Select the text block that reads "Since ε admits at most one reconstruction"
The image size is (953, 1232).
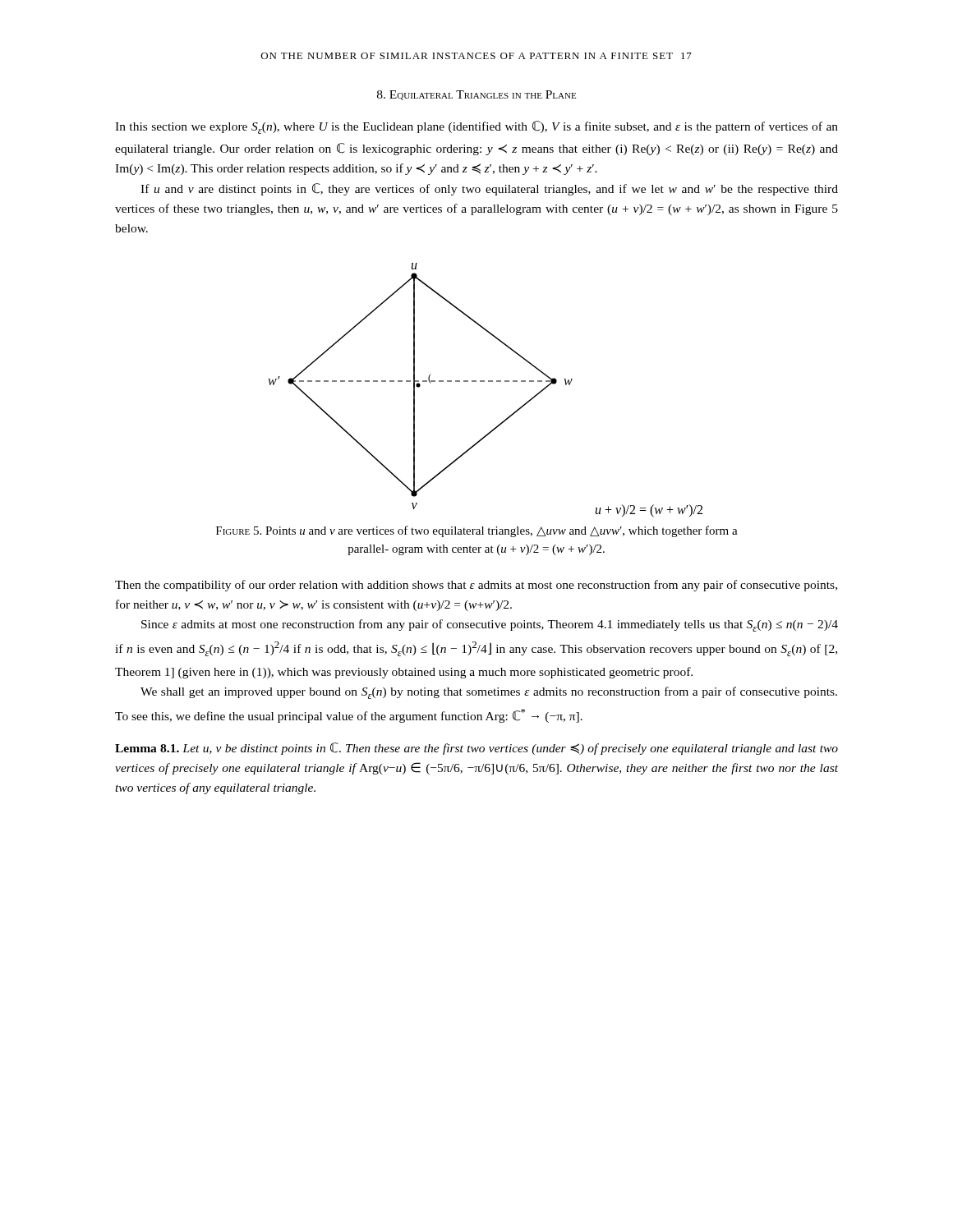point(476,648)
